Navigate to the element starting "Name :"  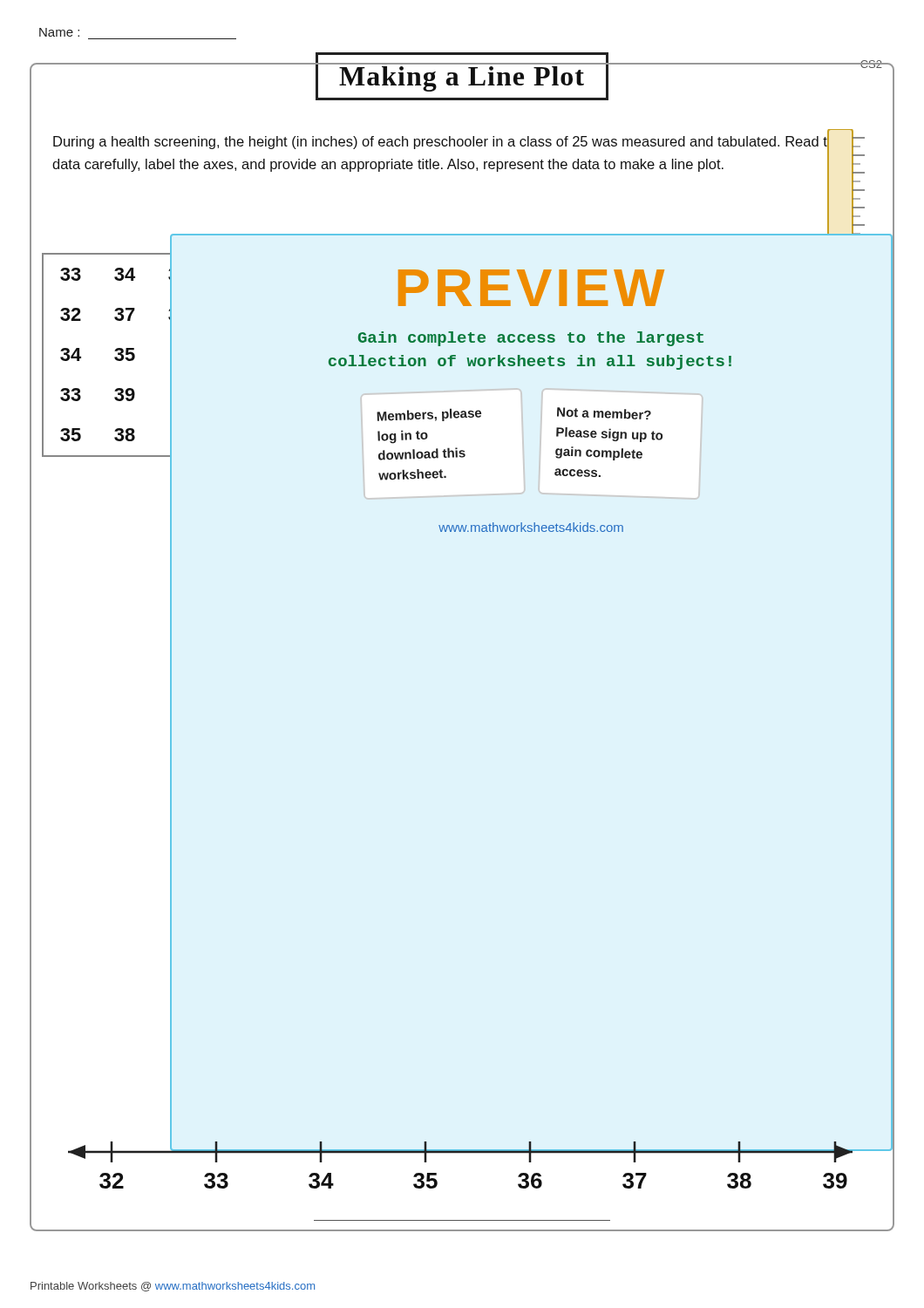point(137,32)
